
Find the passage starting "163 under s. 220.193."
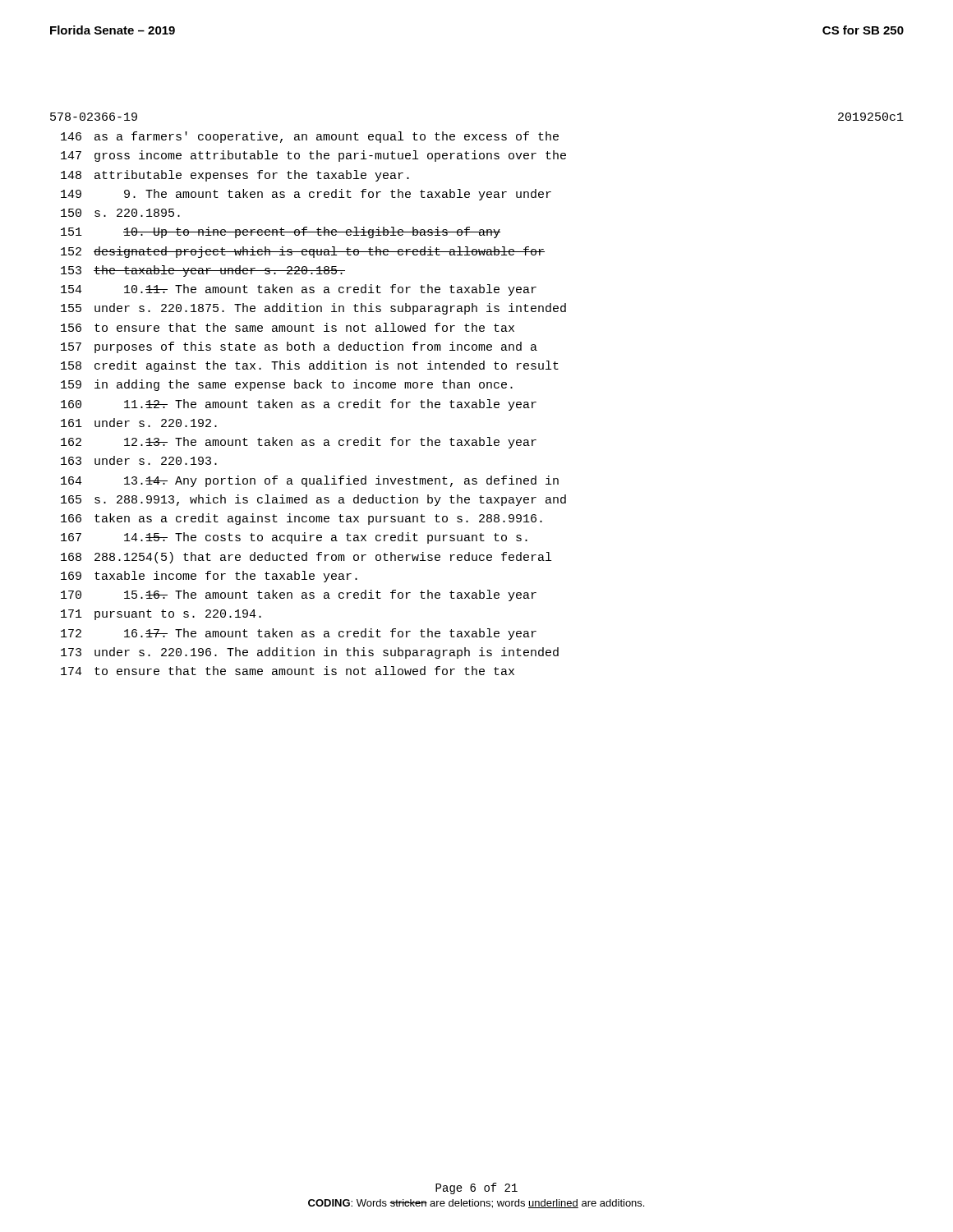[139, 460]
